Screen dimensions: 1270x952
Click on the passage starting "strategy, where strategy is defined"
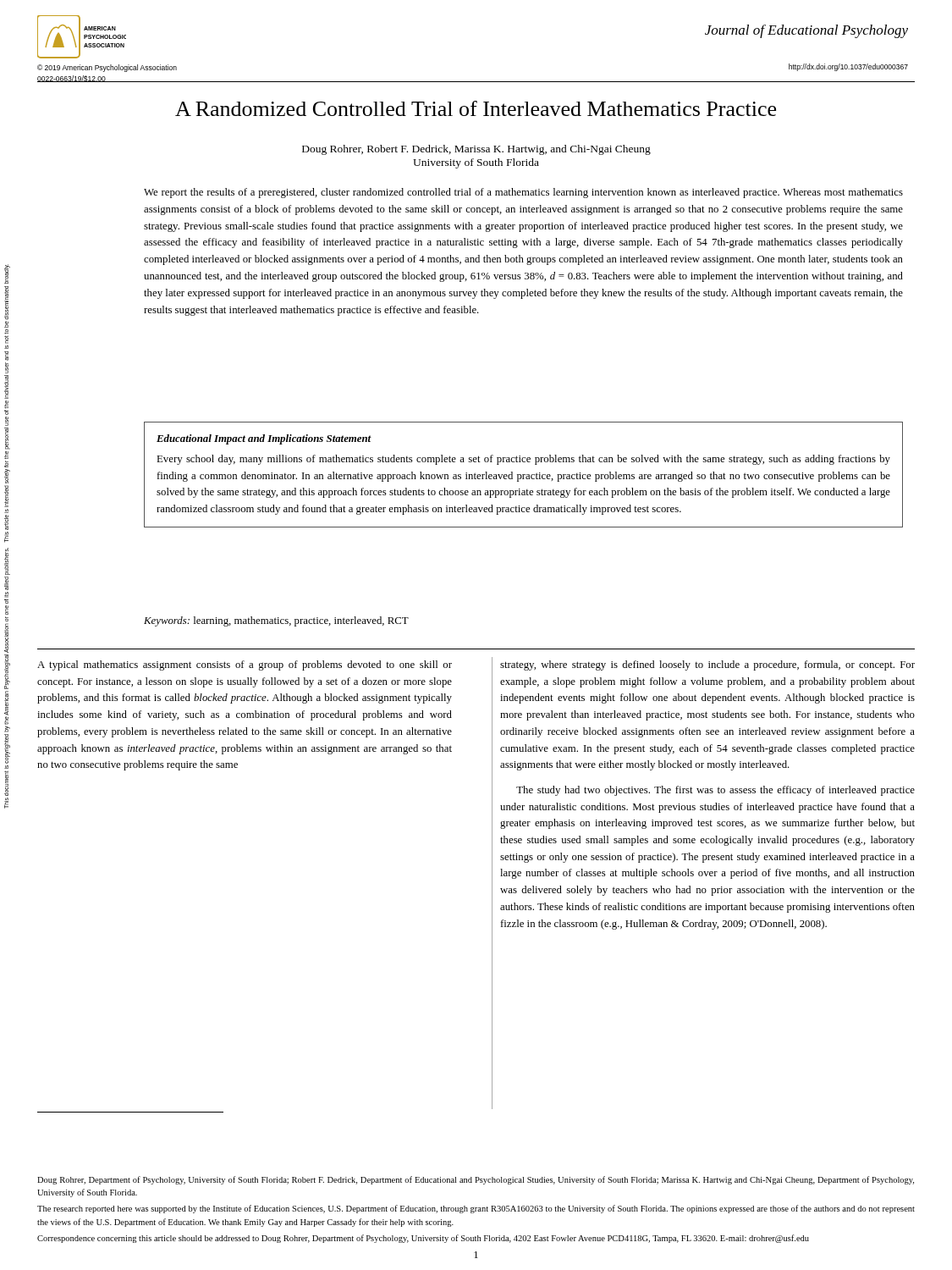pyautogui.click(x=707, y=795)
